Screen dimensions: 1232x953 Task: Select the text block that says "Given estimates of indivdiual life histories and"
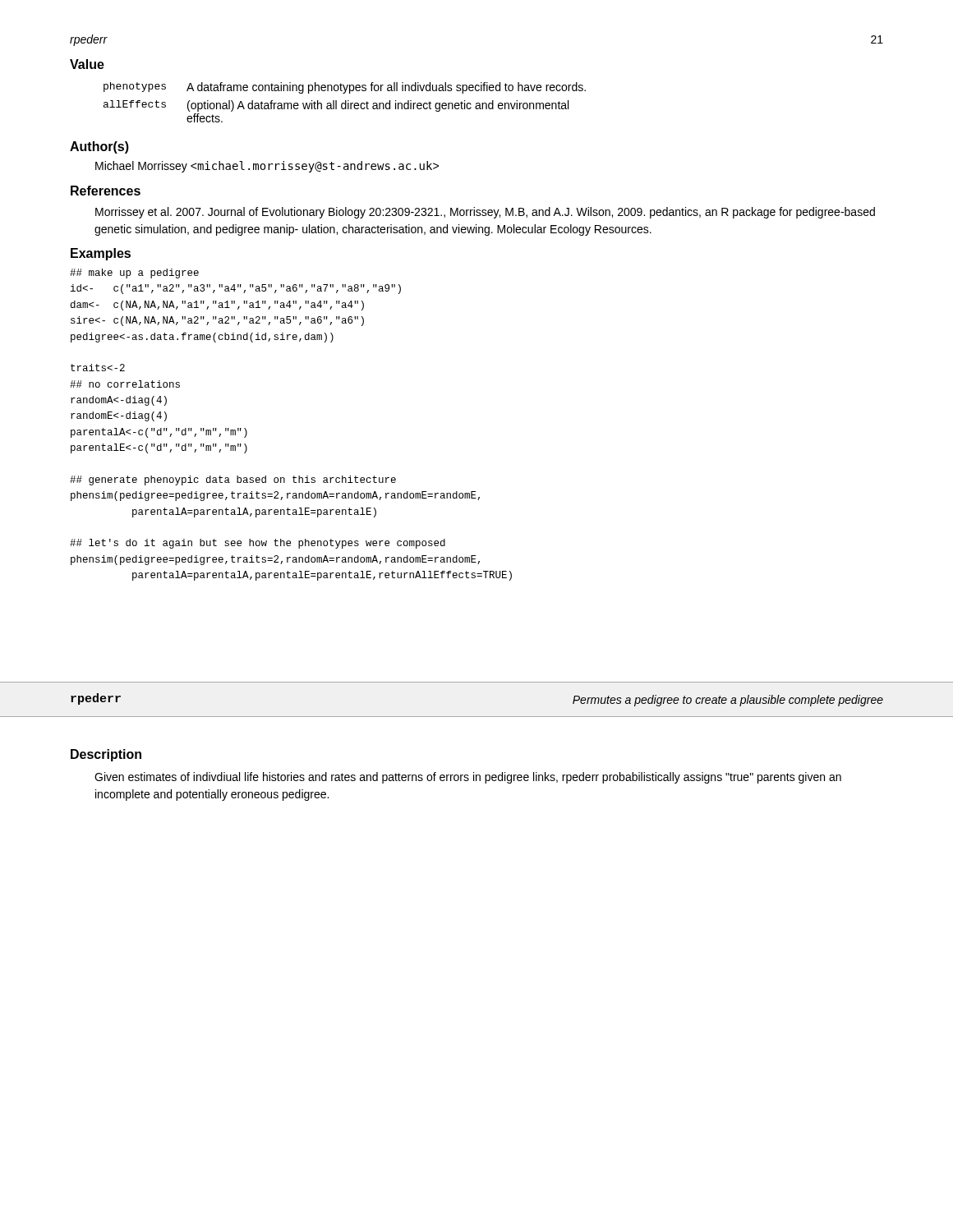[468, 786]
